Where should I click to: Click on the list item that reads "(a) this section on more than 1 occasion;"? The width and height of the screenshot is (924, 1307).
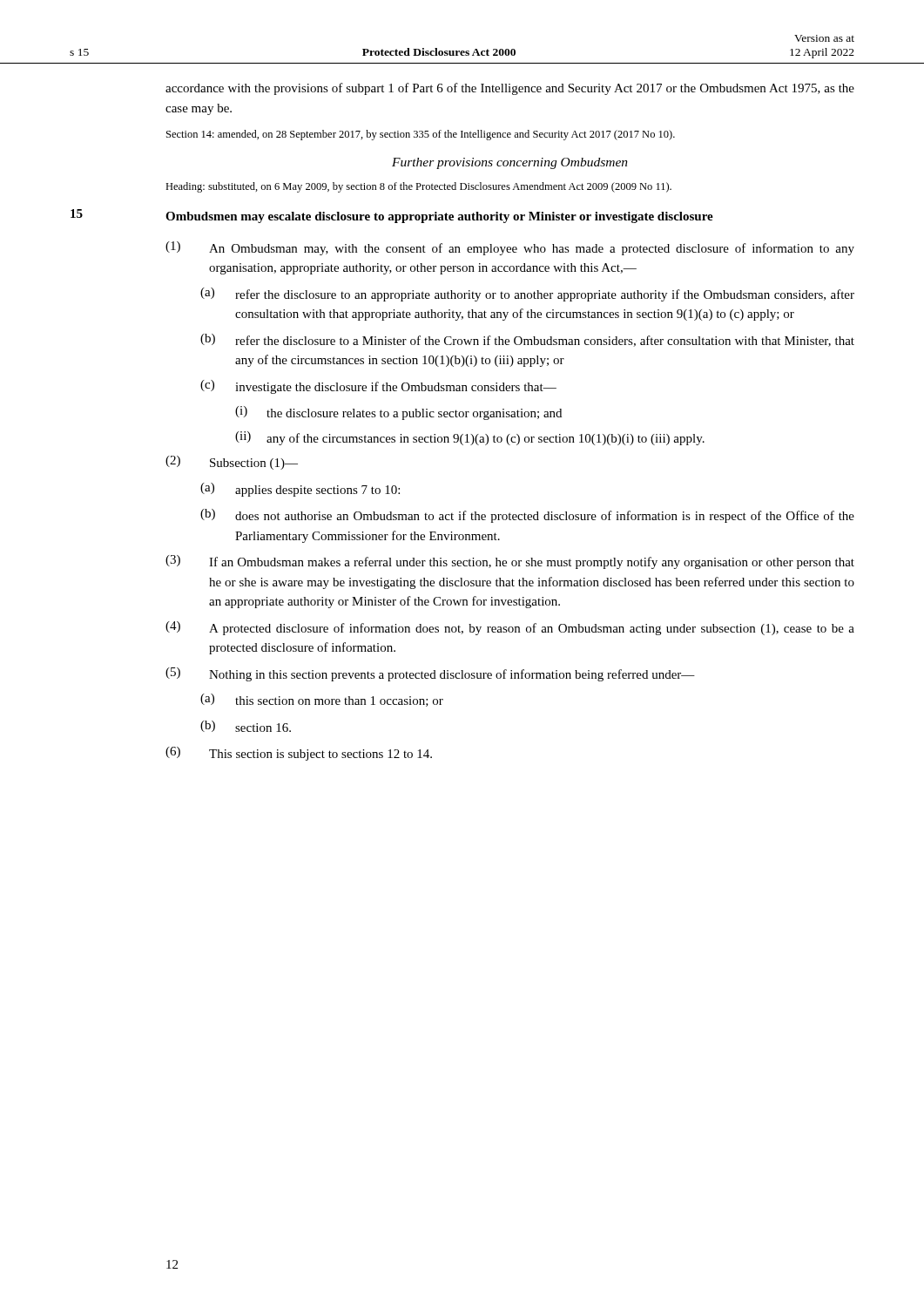pyautogui.click(x=322, y=700)
